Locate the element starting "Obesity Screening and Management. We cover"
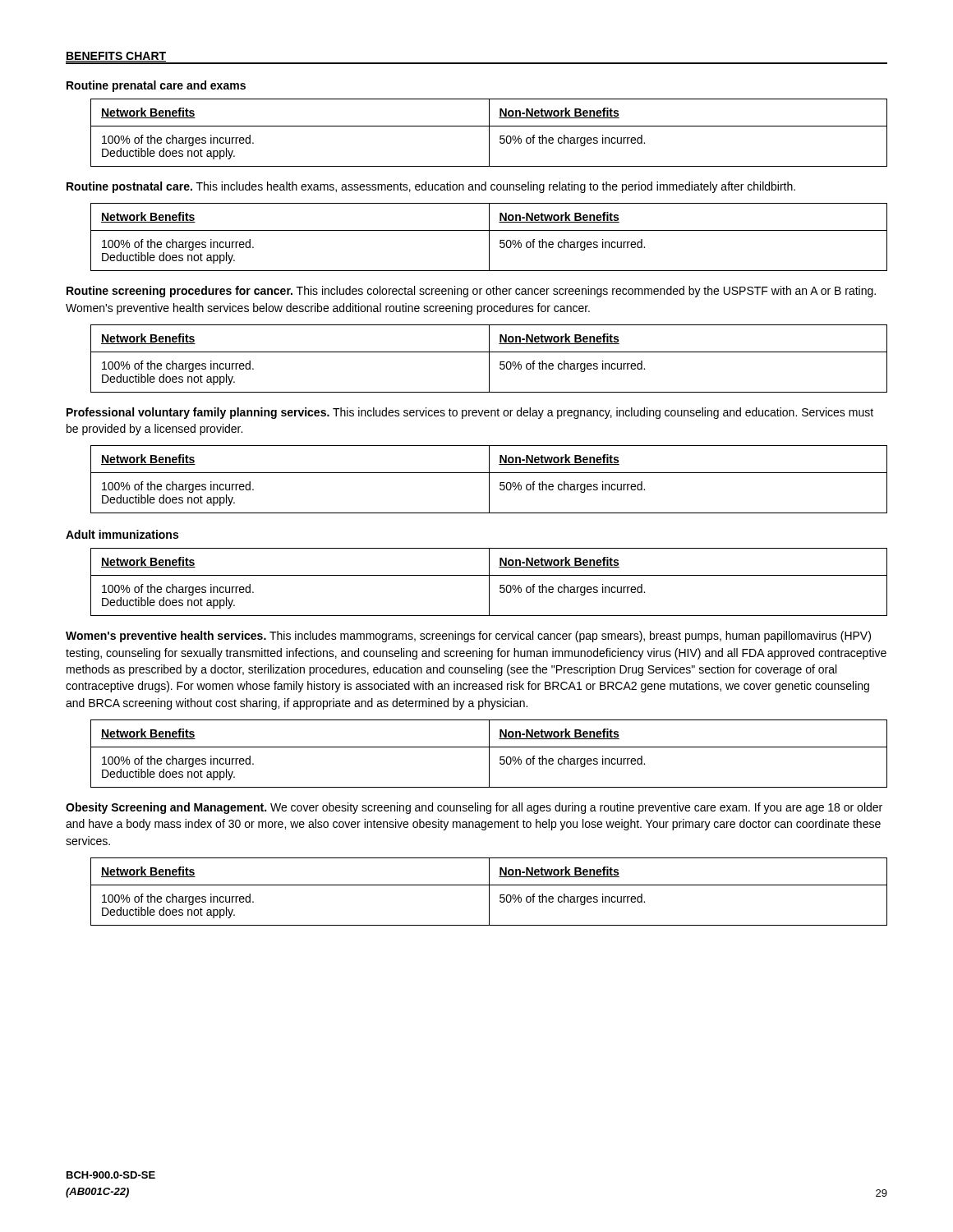Image resolution: width=953 pixels, height=1232 pixels. 474,824
